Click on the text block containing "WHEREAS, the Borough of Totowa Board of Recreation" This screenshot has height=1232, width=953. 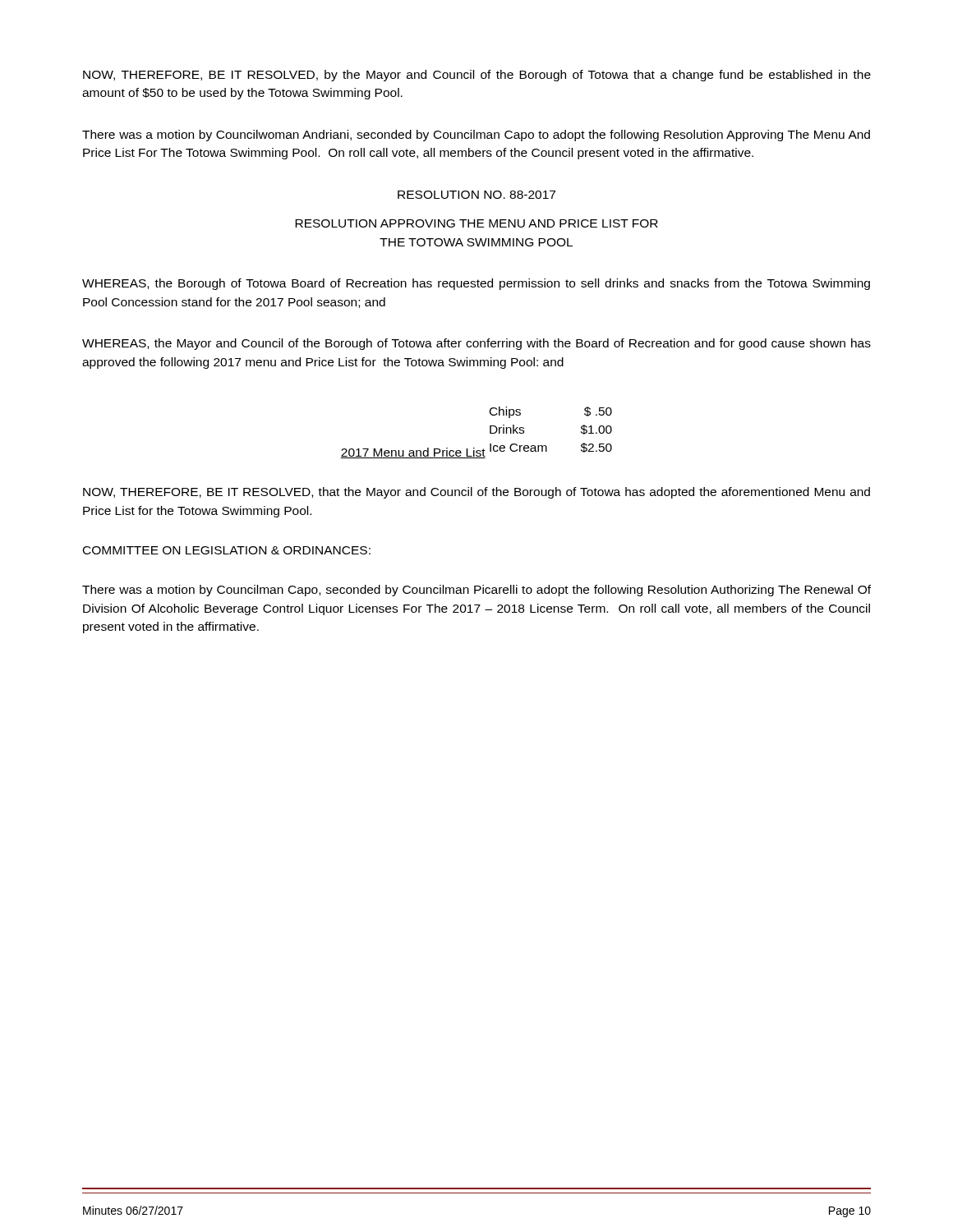(x=476, y=292)
